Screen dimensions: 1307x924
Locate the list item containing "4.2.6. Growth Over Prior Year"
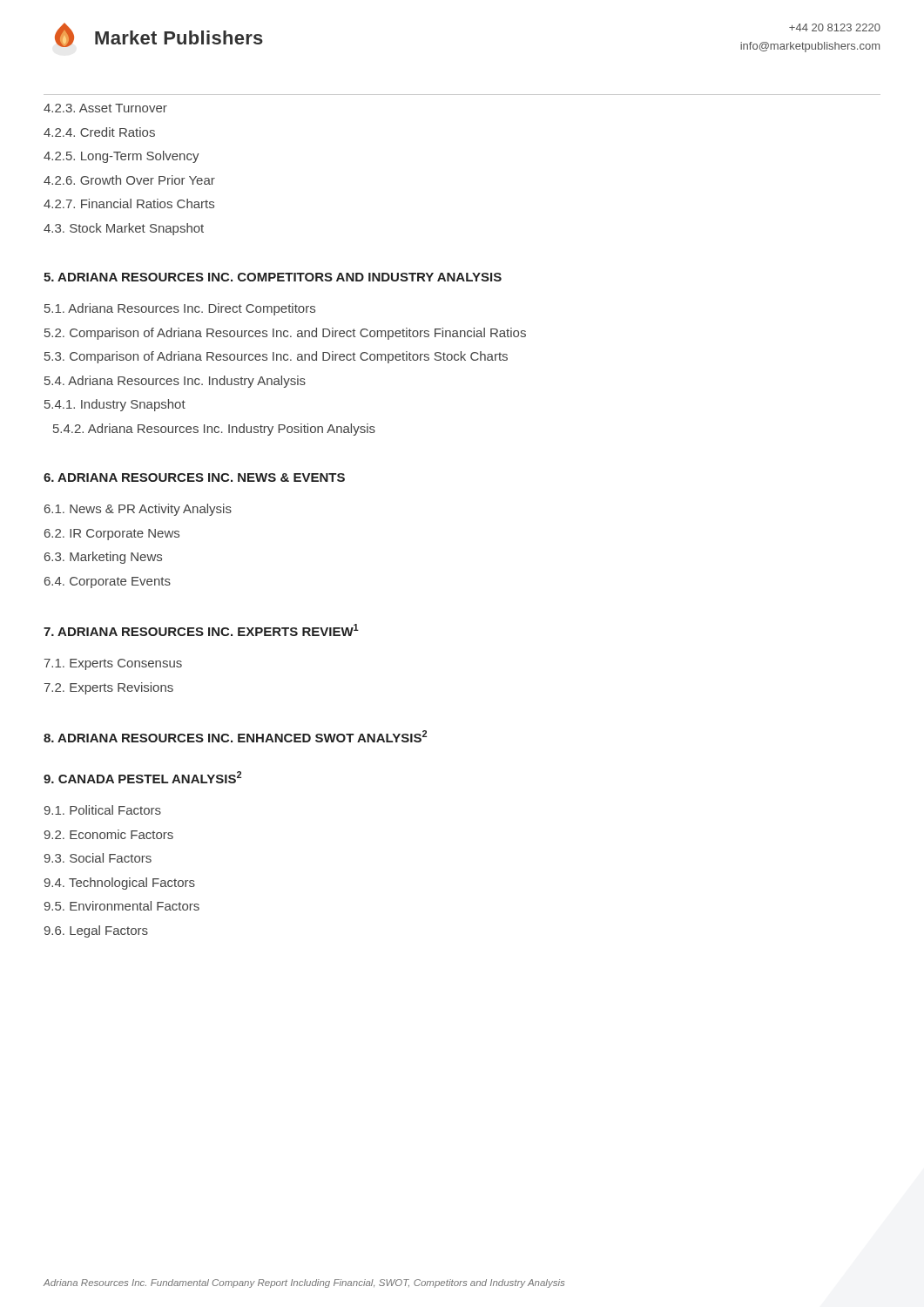(x=129, y=180)
